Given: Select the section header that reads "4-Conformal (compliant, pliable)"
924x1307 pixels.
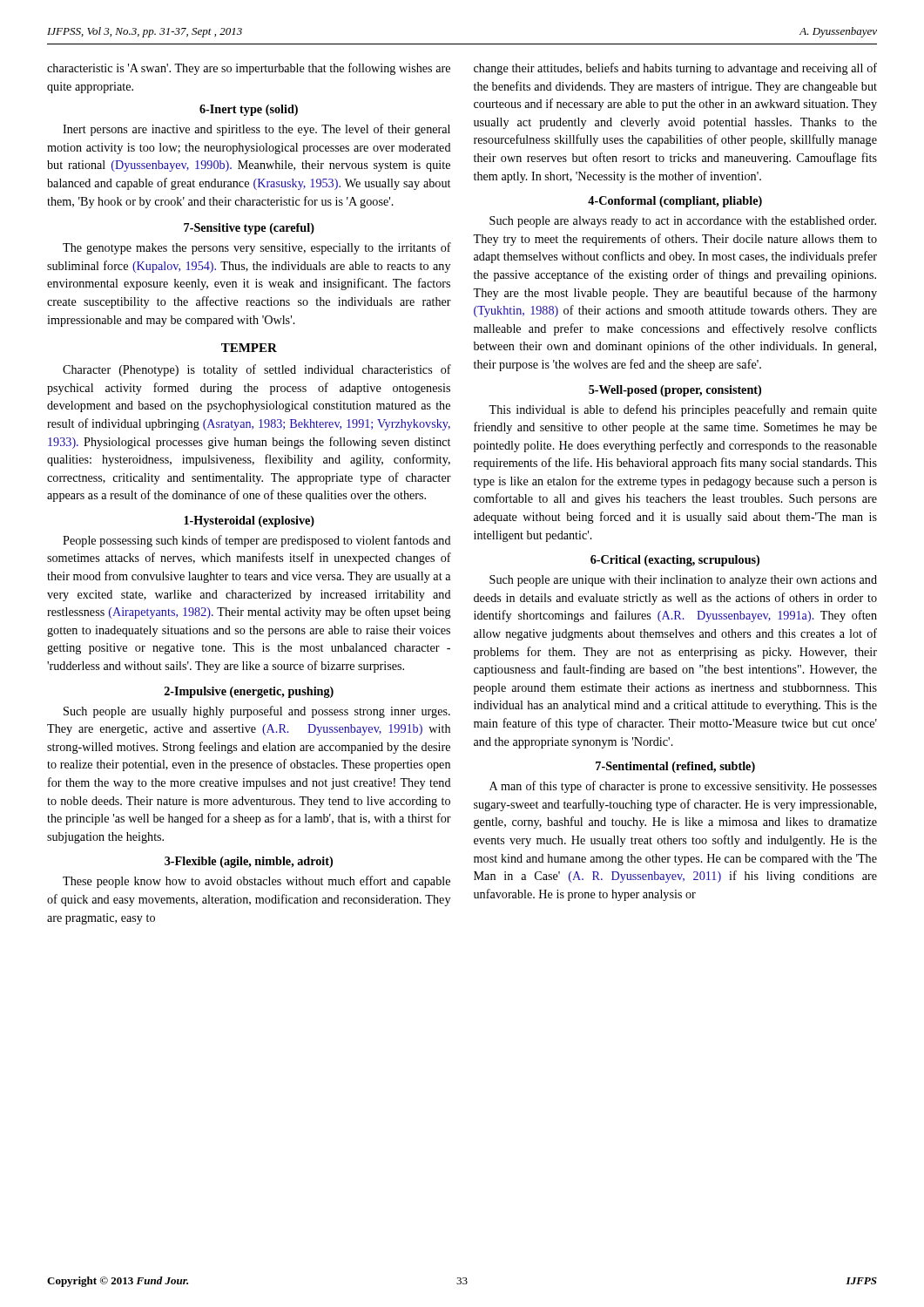Looking at the screenshot, I should coord(675,201).
